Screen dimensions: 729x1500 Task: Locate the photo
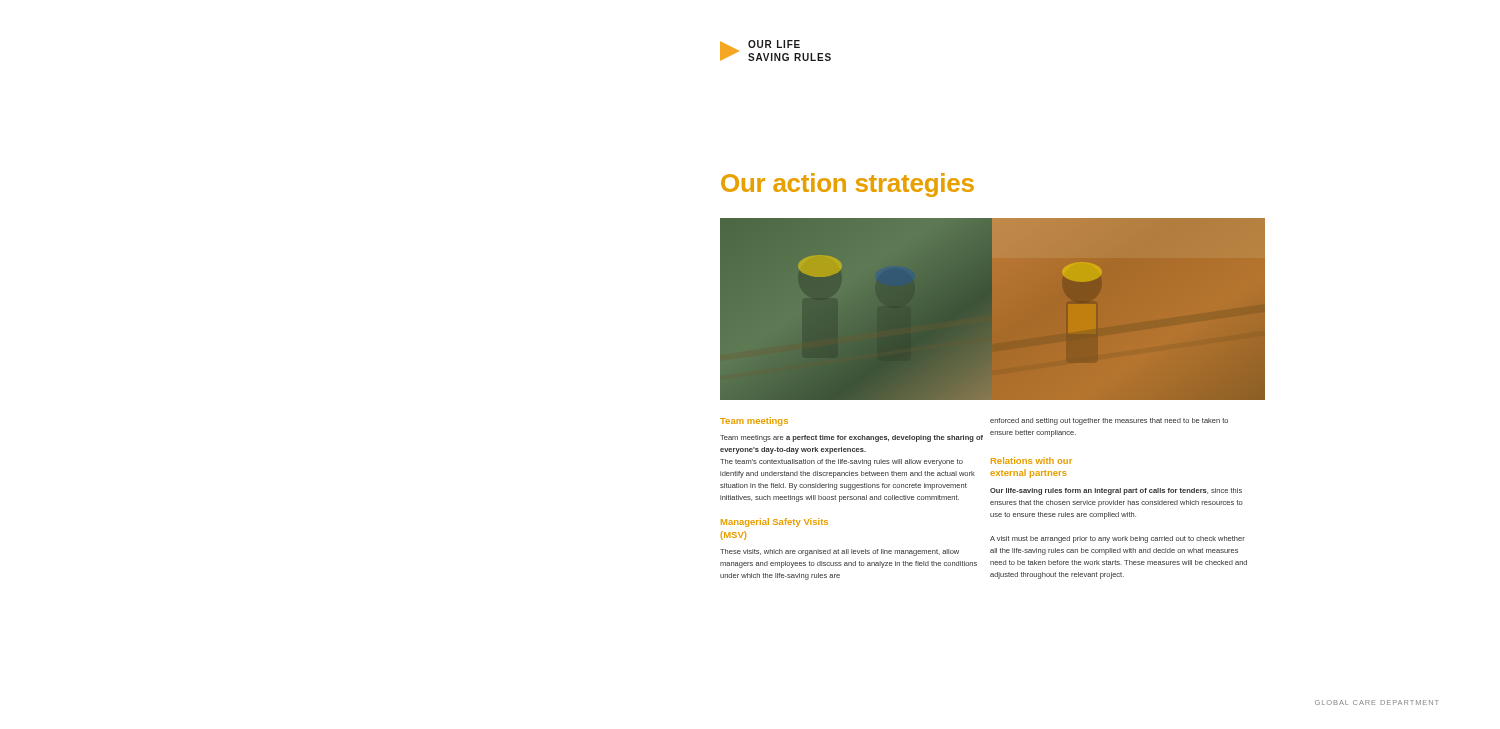992,309
